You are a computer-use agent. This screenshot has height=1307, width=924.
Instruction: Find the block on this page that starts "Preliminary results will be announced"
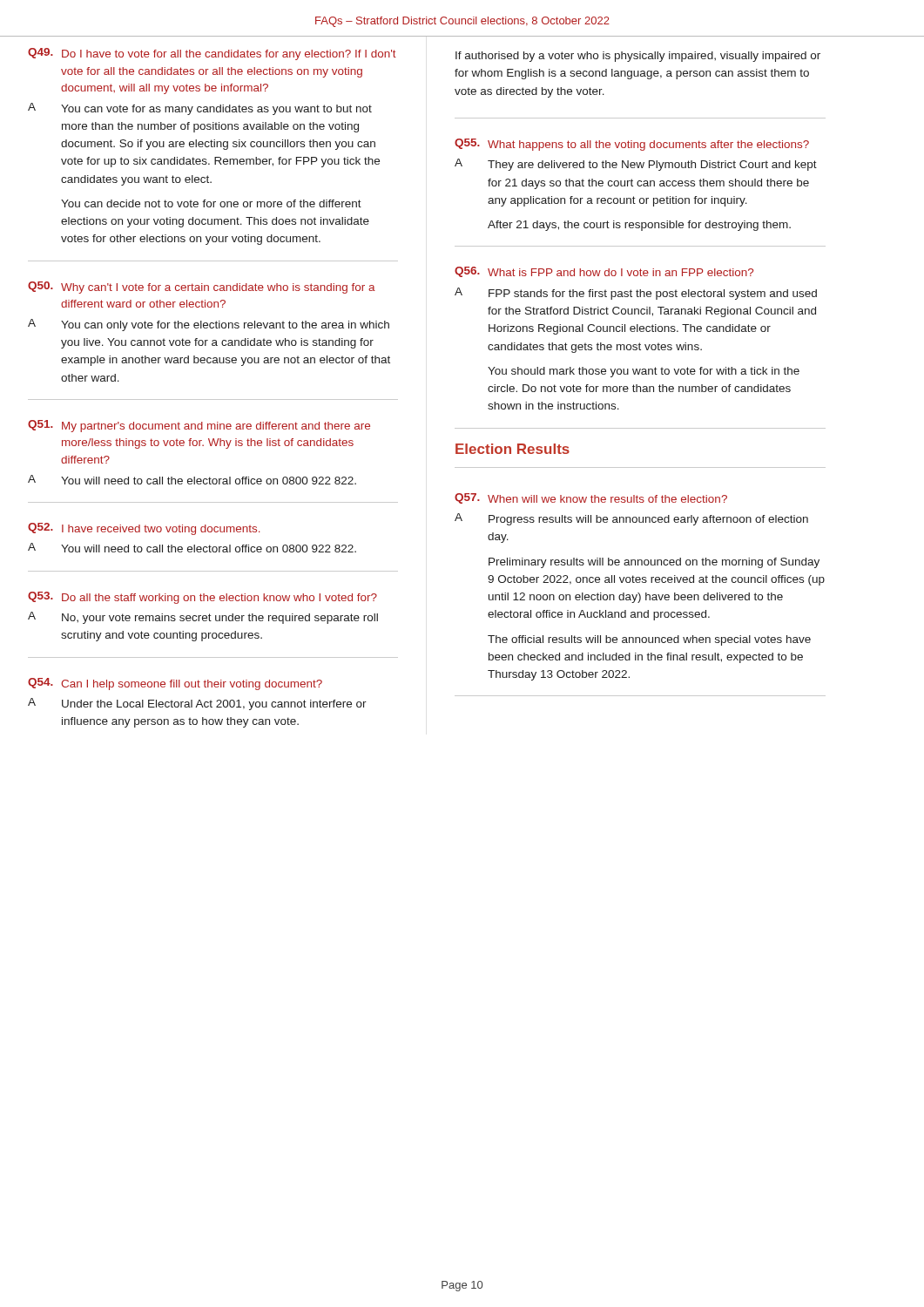[656, 588]
